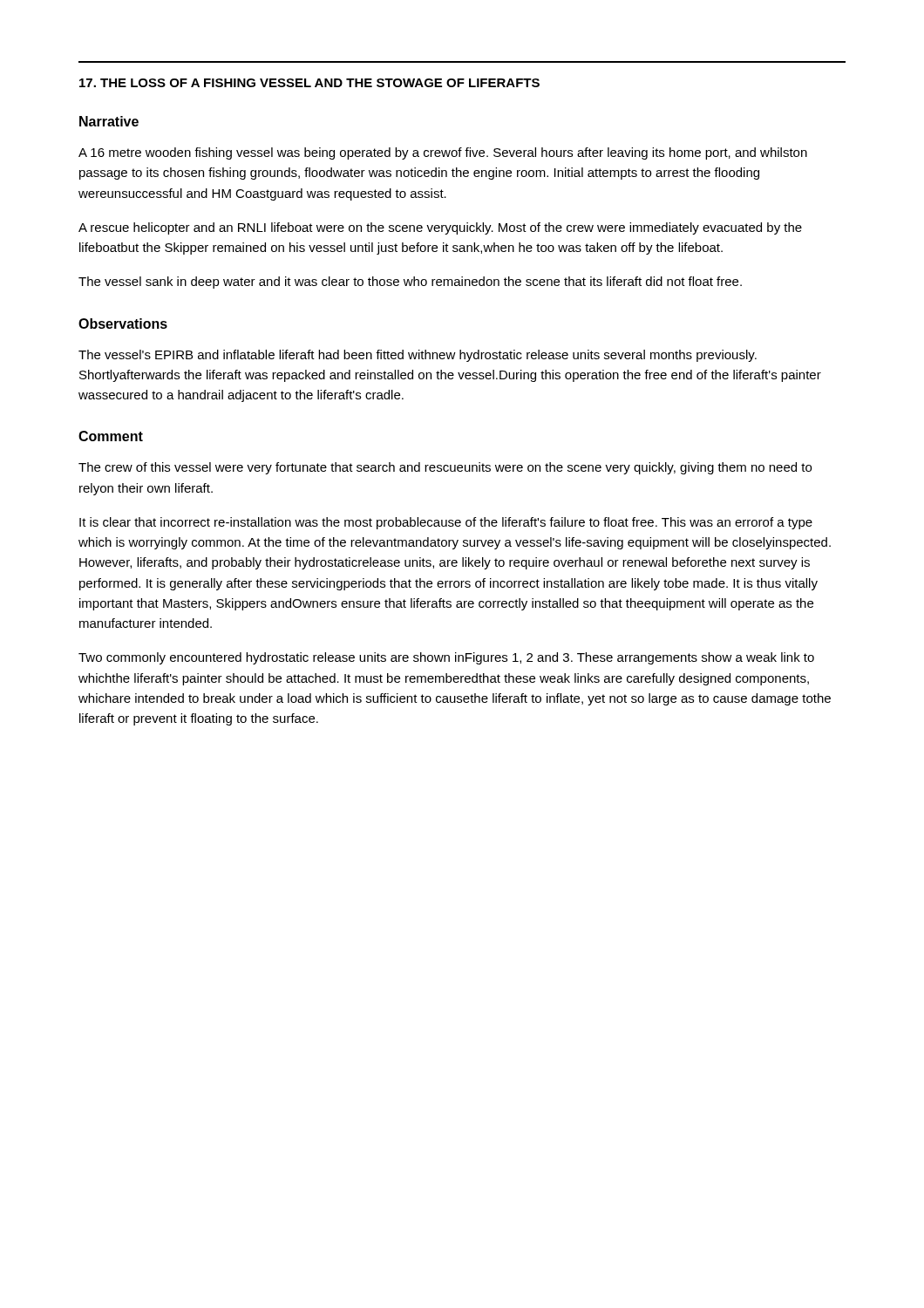Find the element starting "The vessel's EPIRB and inflatable liferaft"
The image size is (924, 1308).
(x=450, y=374)
